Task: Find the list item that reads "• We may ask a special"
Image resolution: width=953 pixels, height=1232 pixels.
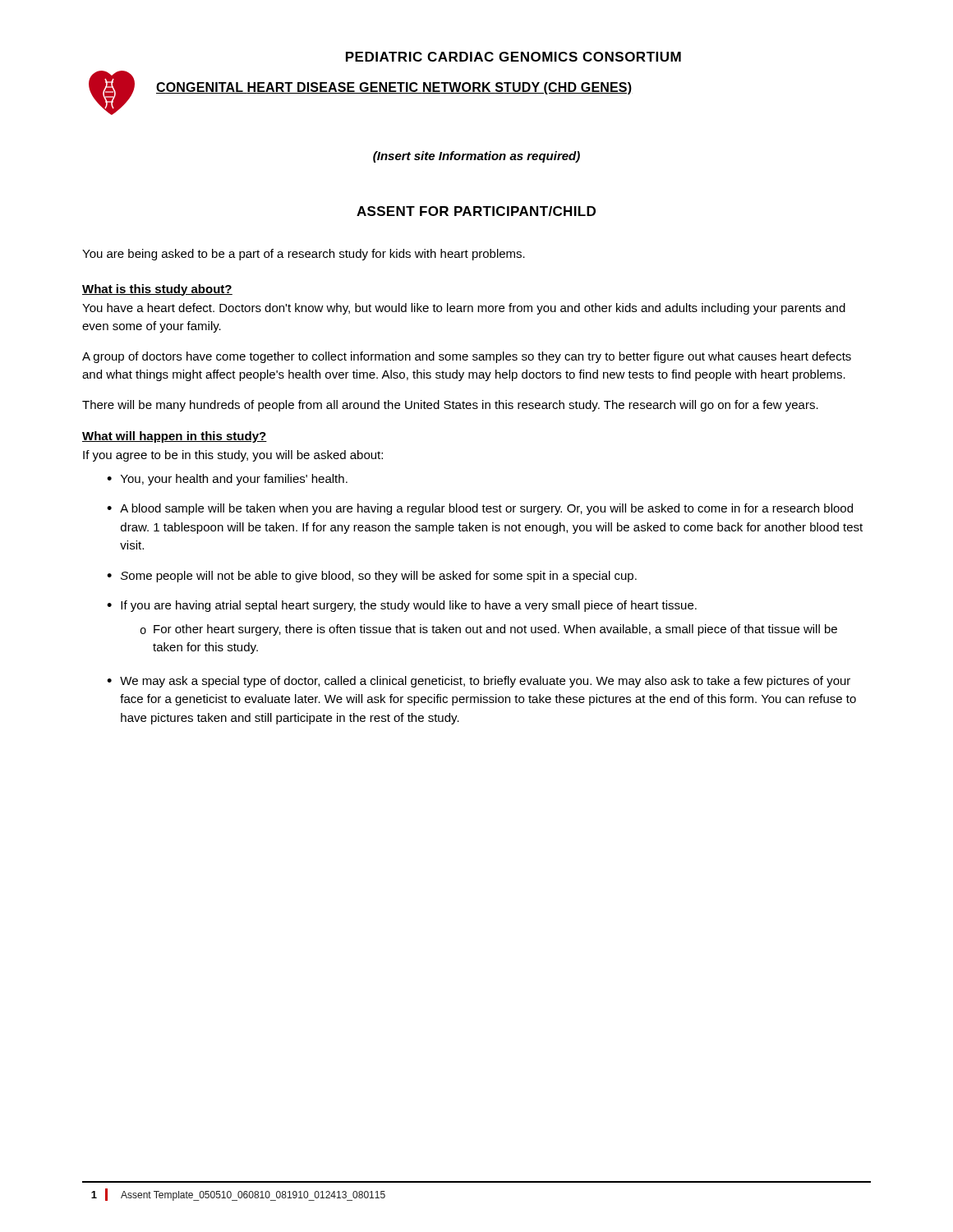Action: (489, 699)
